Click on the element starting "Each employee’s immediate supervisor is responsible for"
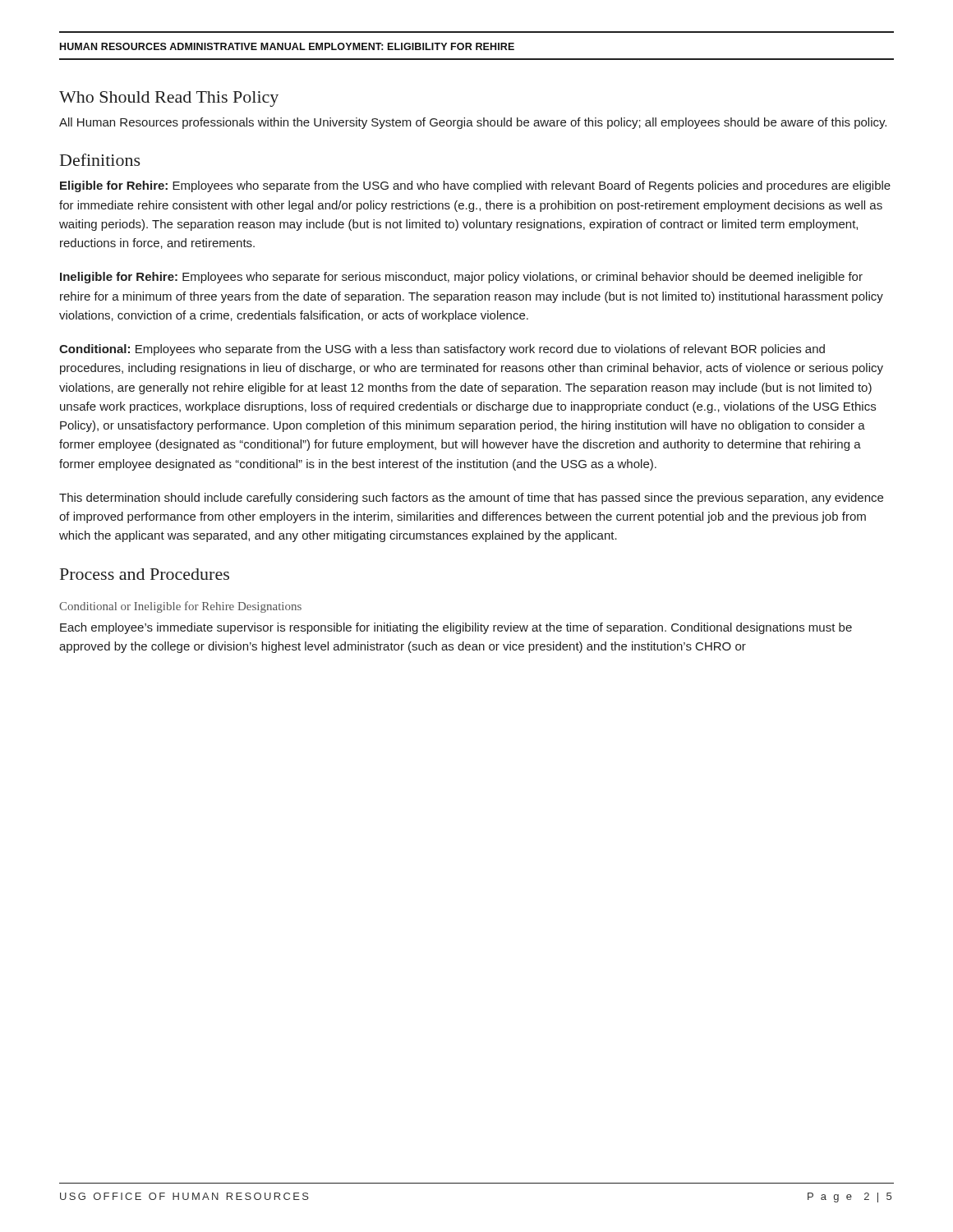Viewport: 953px width, 1232px height. (456, 636)
